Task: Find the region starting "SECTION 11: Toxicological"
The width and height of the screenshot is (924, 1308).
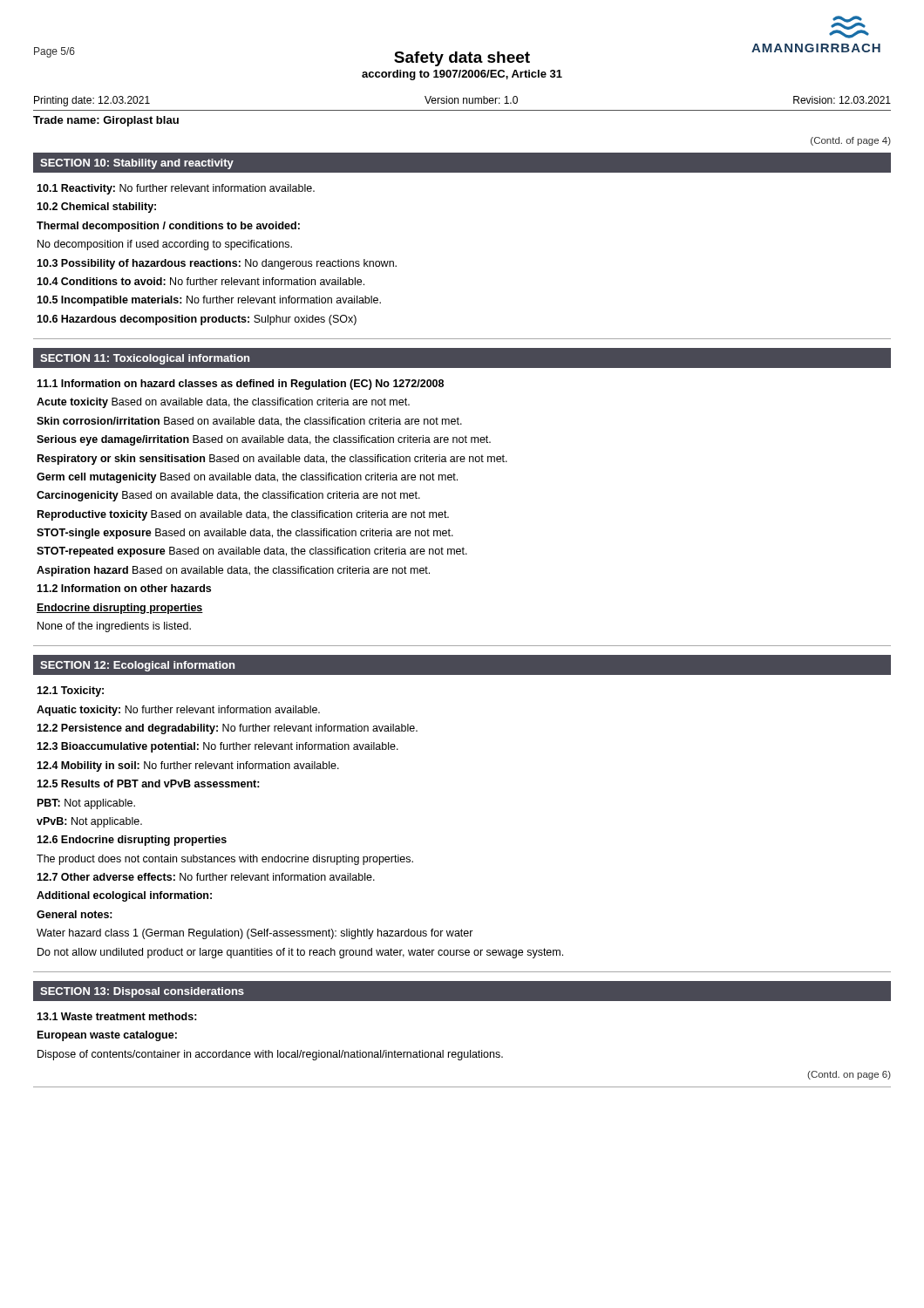Action: [x=145, y=358]
